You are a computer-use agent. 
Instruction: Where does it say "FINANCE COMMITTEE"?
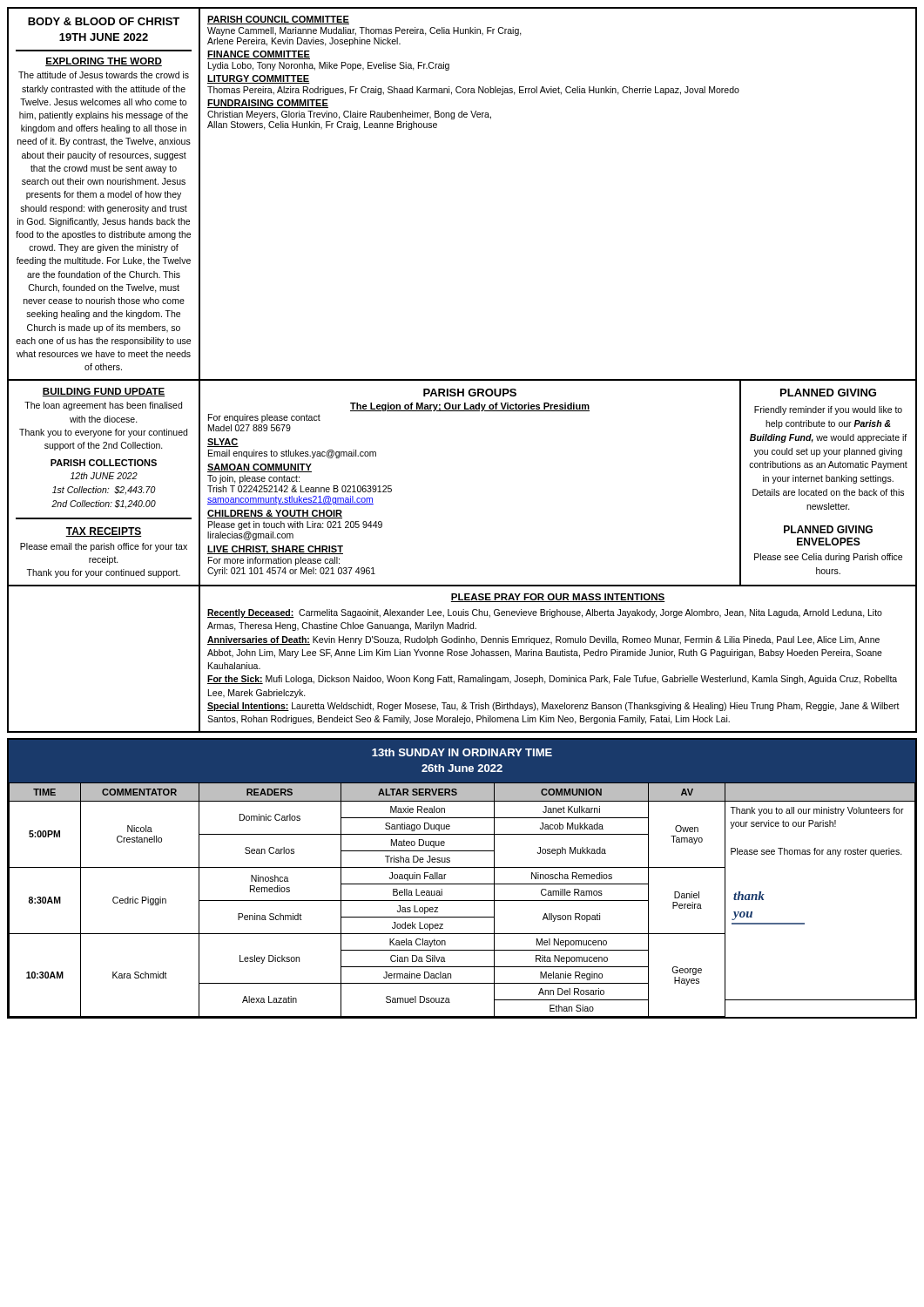(259, 54)
